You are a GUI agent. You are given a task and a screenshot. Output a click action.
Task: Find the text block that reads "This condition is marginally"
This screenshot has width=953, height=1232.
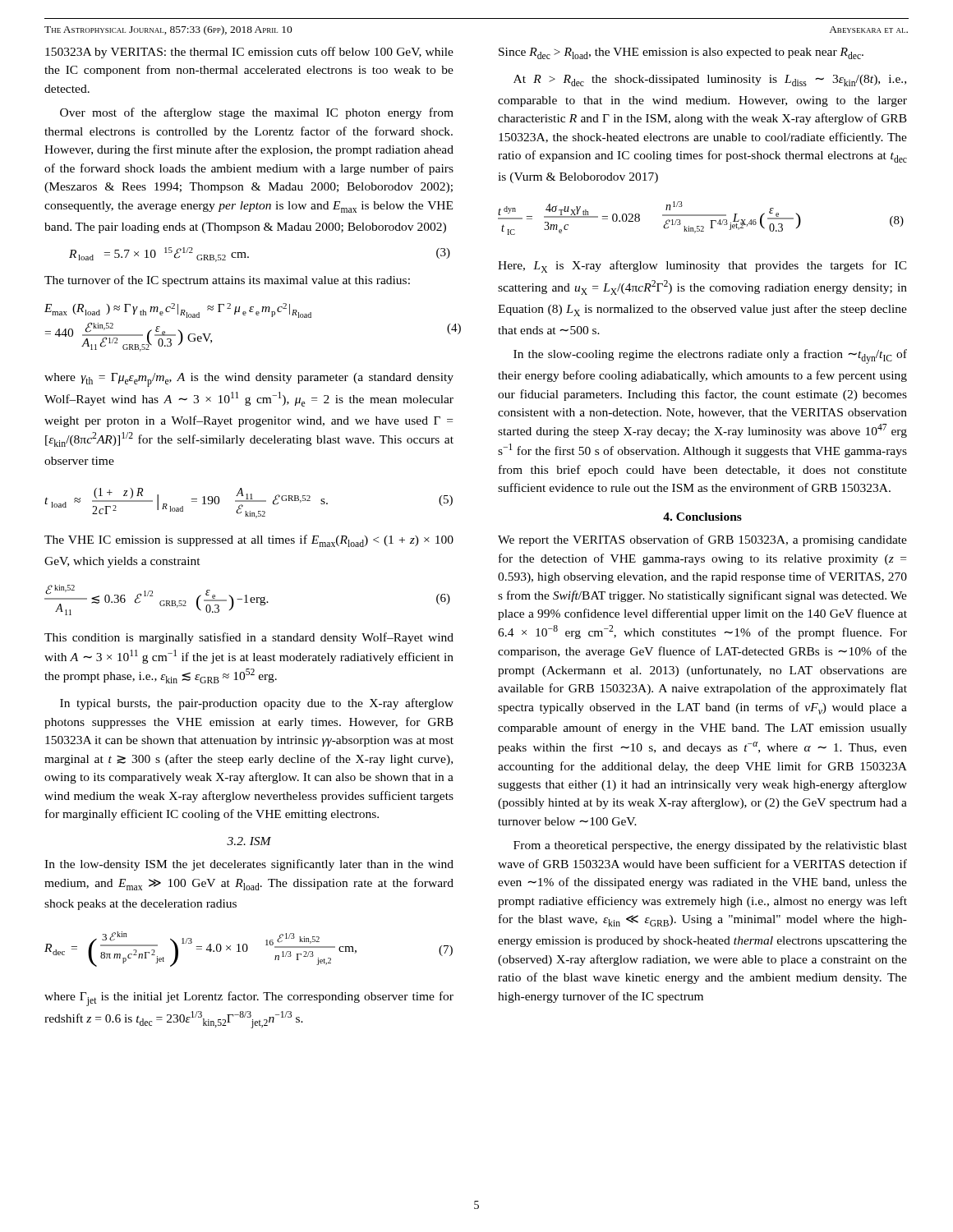[249, 726]
